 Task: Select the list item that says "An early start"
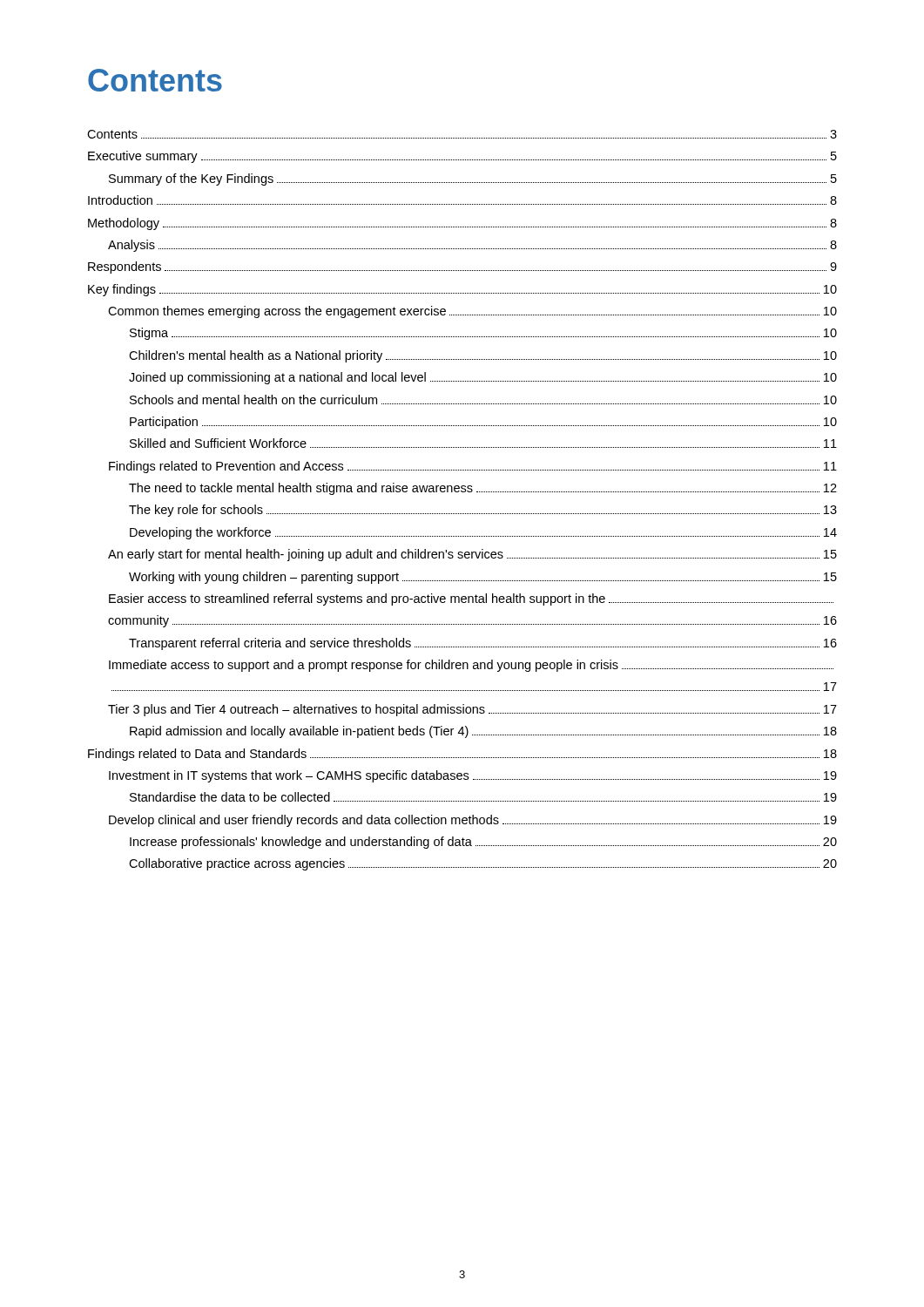click(472, 555)
